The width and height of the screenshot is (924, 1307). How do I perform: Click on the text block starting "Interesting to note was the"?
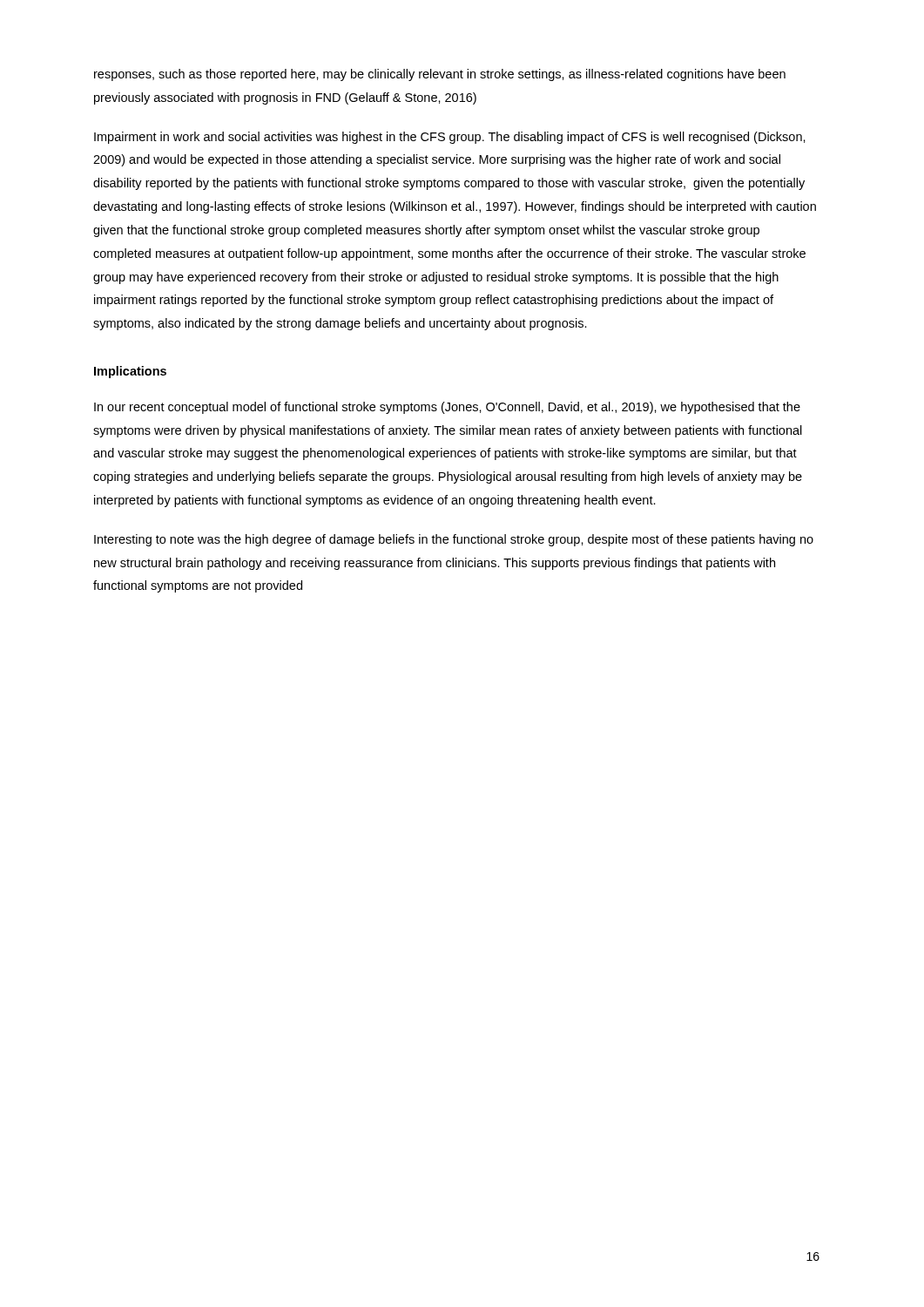tap(453, 563)
